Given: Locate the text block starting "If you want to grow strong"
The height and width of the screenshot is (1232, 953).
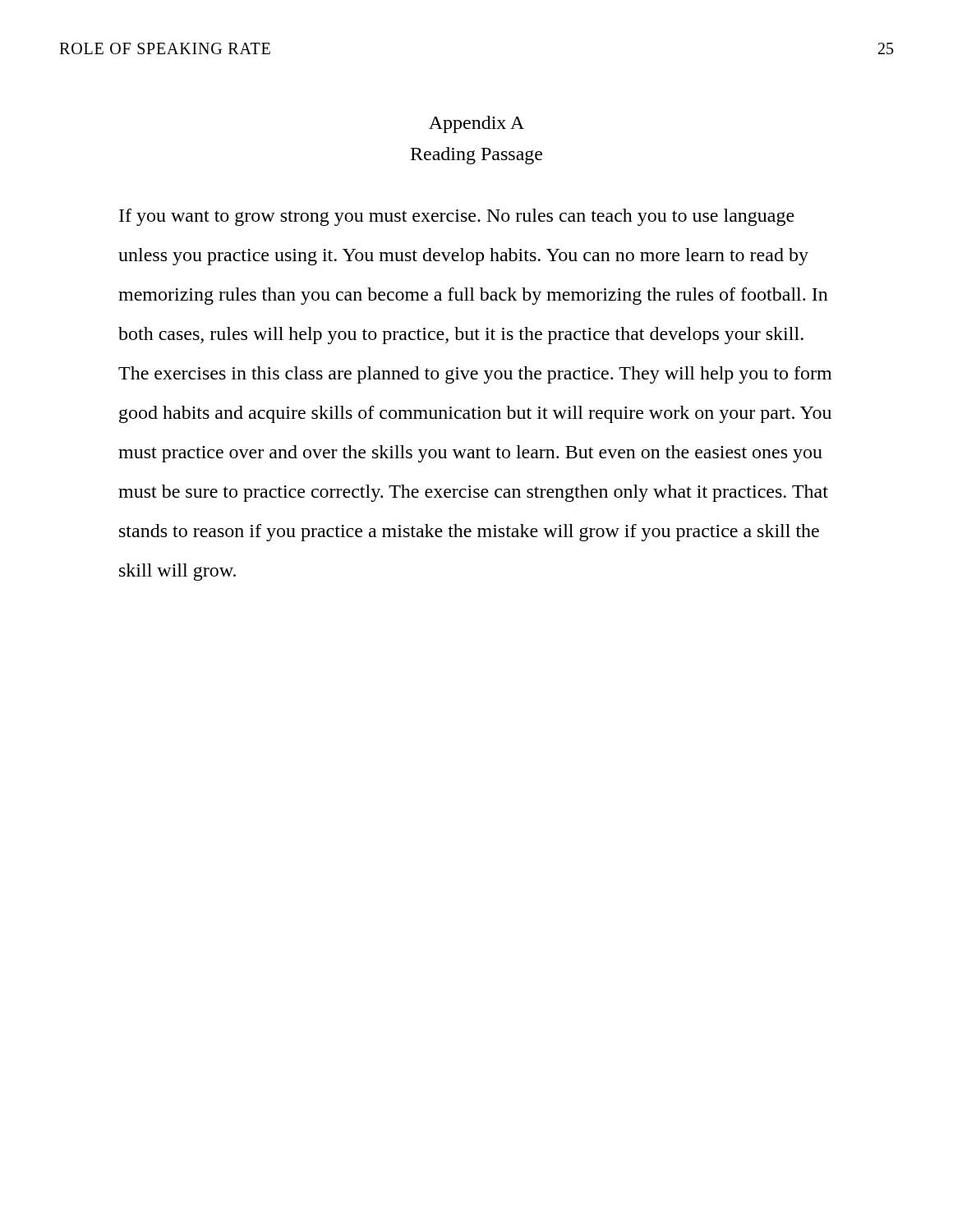Looking at the screenshot, I should tap(457, 217).
